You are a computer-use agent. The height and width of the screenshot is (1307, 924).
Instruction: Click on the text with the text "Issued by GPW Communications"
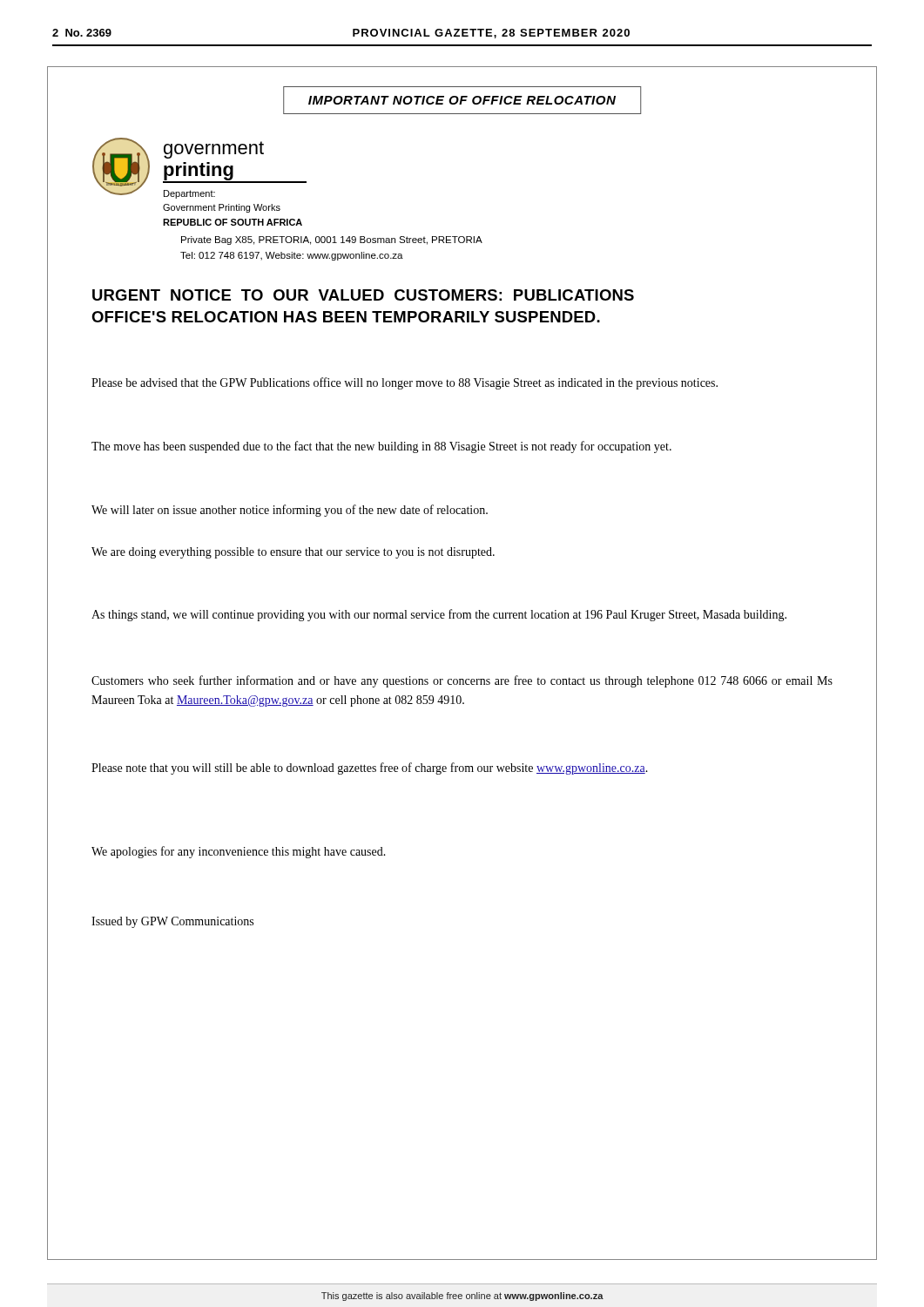pyautogui.click(x=173, y=921)
